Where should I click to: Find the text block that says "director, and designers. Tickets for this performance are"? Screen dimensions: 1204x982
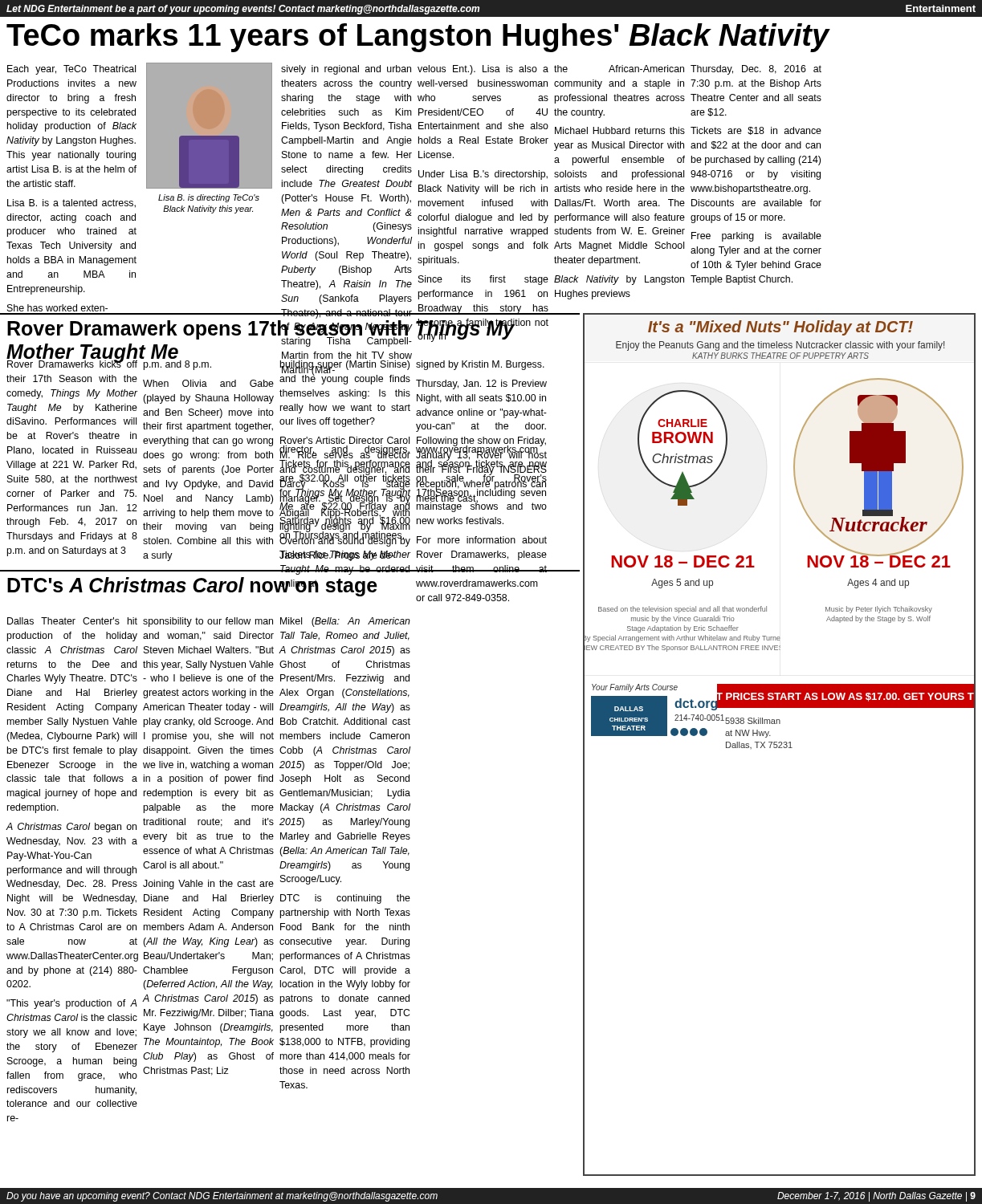point(345,517)
